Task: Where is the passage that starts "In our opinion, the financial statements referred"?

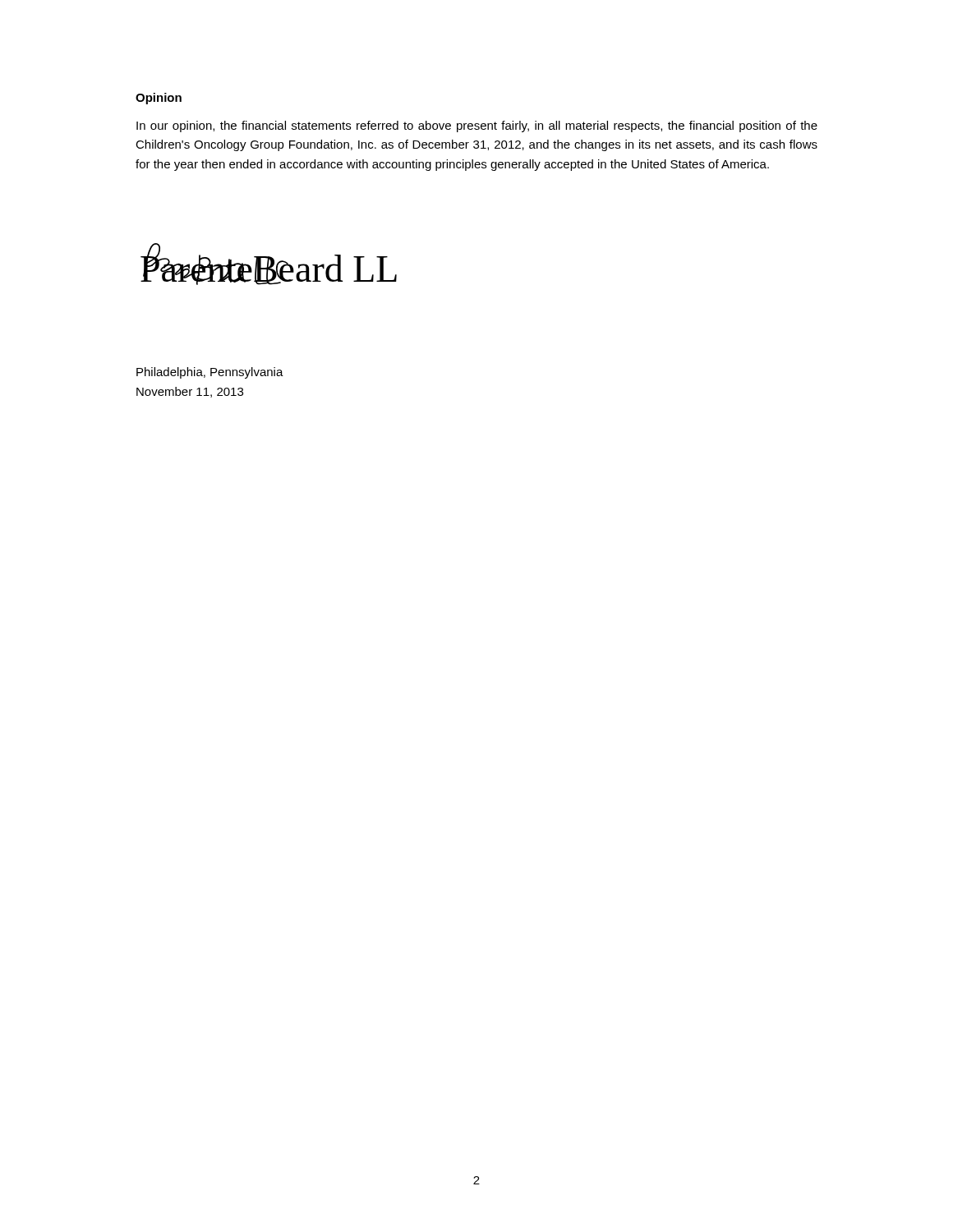Action: [x=476, y=144]
